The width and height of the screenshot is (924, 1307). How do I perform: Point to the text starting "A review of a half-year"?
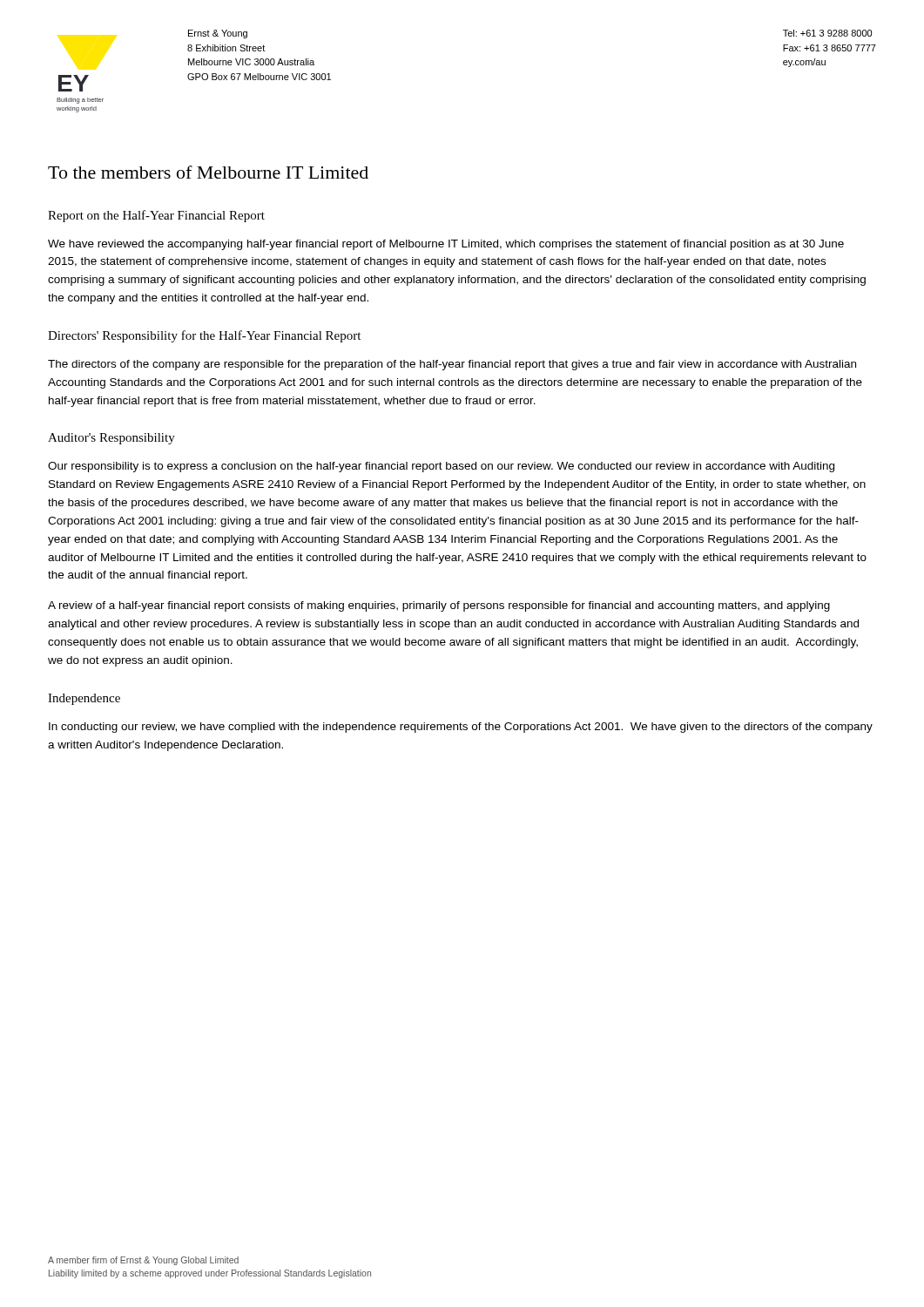pos(462,634)
